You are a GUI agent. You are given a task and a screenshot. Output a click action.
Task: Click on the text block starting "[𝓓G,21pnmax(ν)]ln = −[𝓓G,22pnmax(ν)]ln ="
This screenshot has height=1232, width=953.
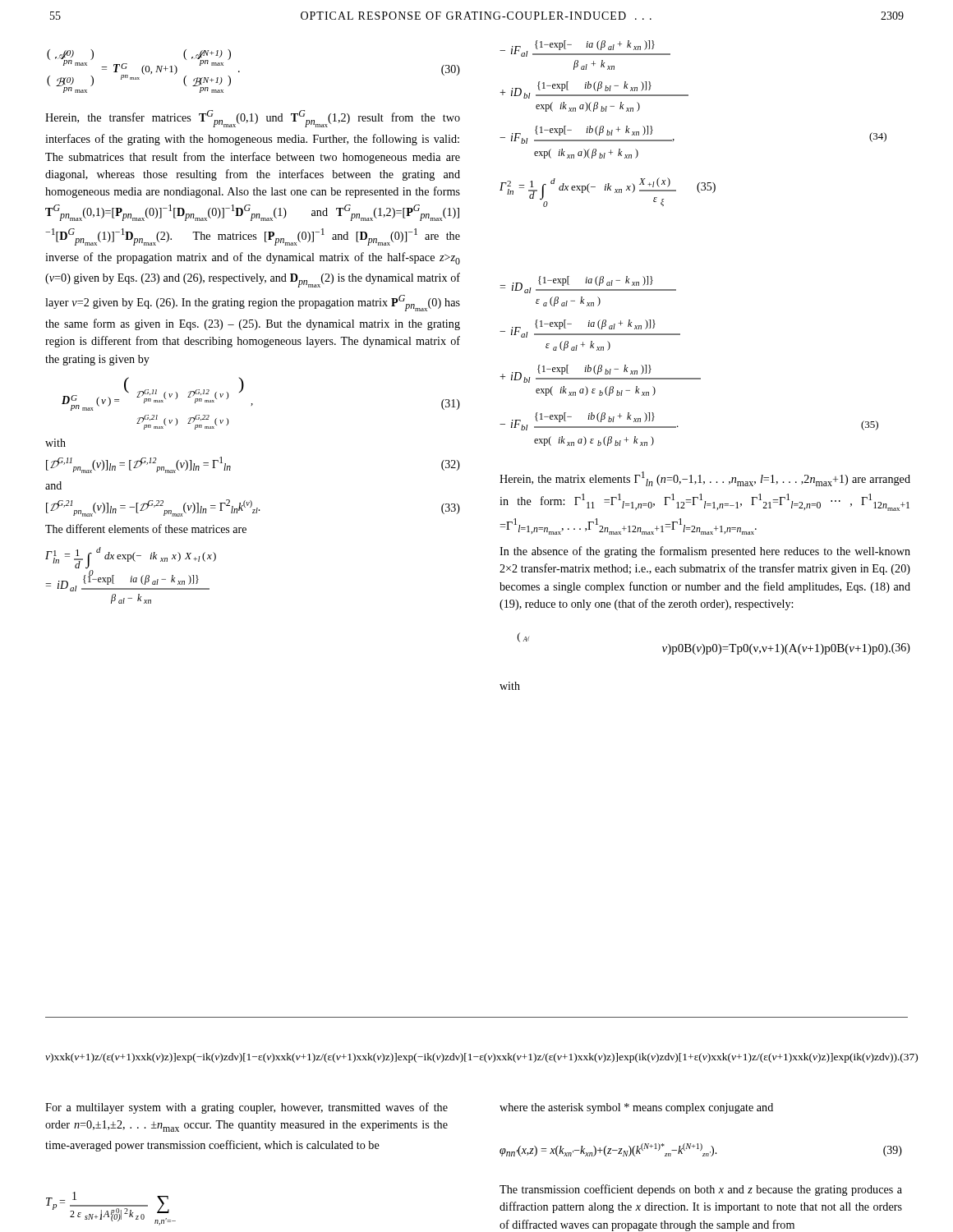(x=253, y=508)
